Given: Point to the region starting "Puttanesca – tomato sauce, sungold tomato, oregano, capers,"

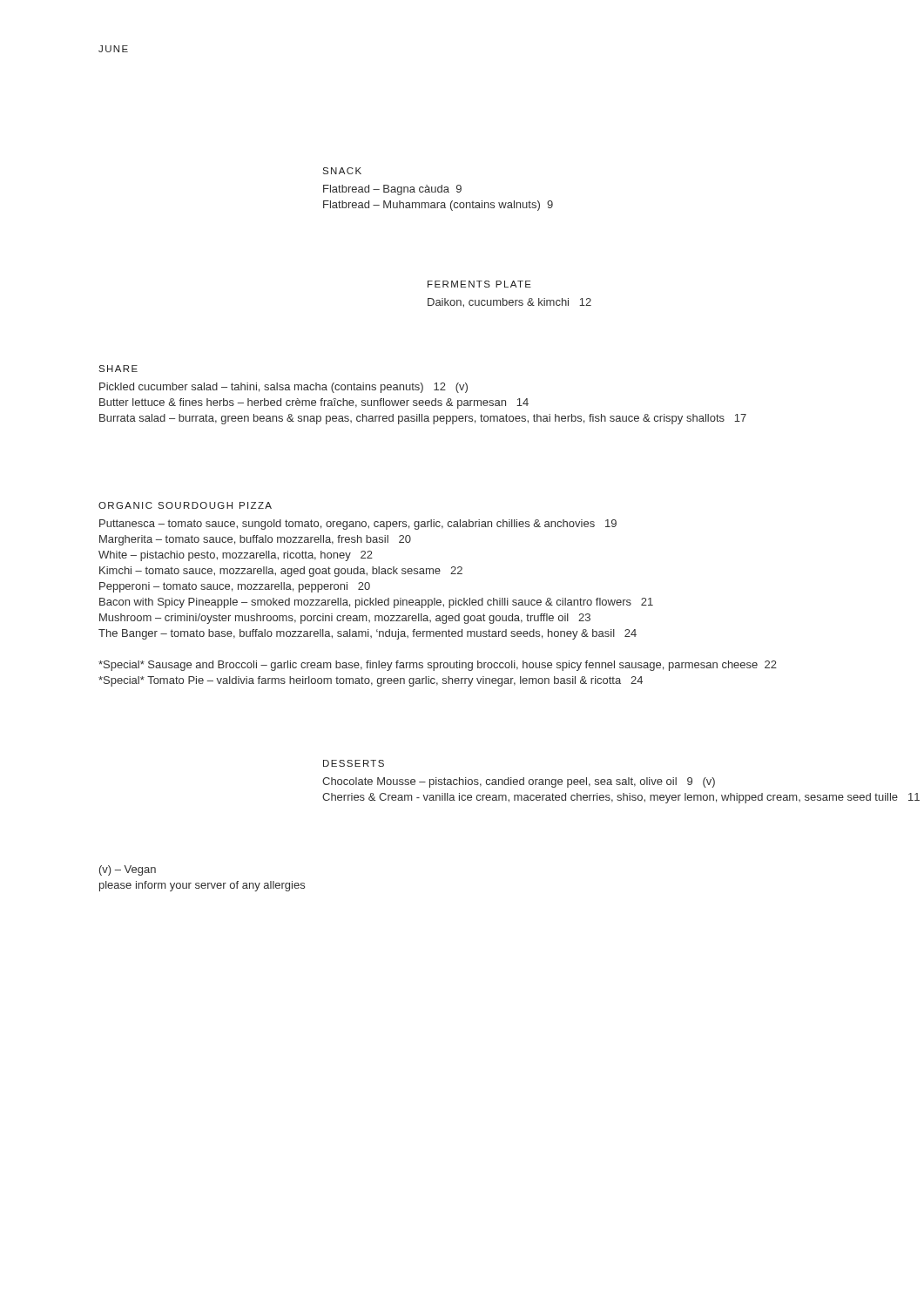Looking at the screenshot, I should 358,523.
